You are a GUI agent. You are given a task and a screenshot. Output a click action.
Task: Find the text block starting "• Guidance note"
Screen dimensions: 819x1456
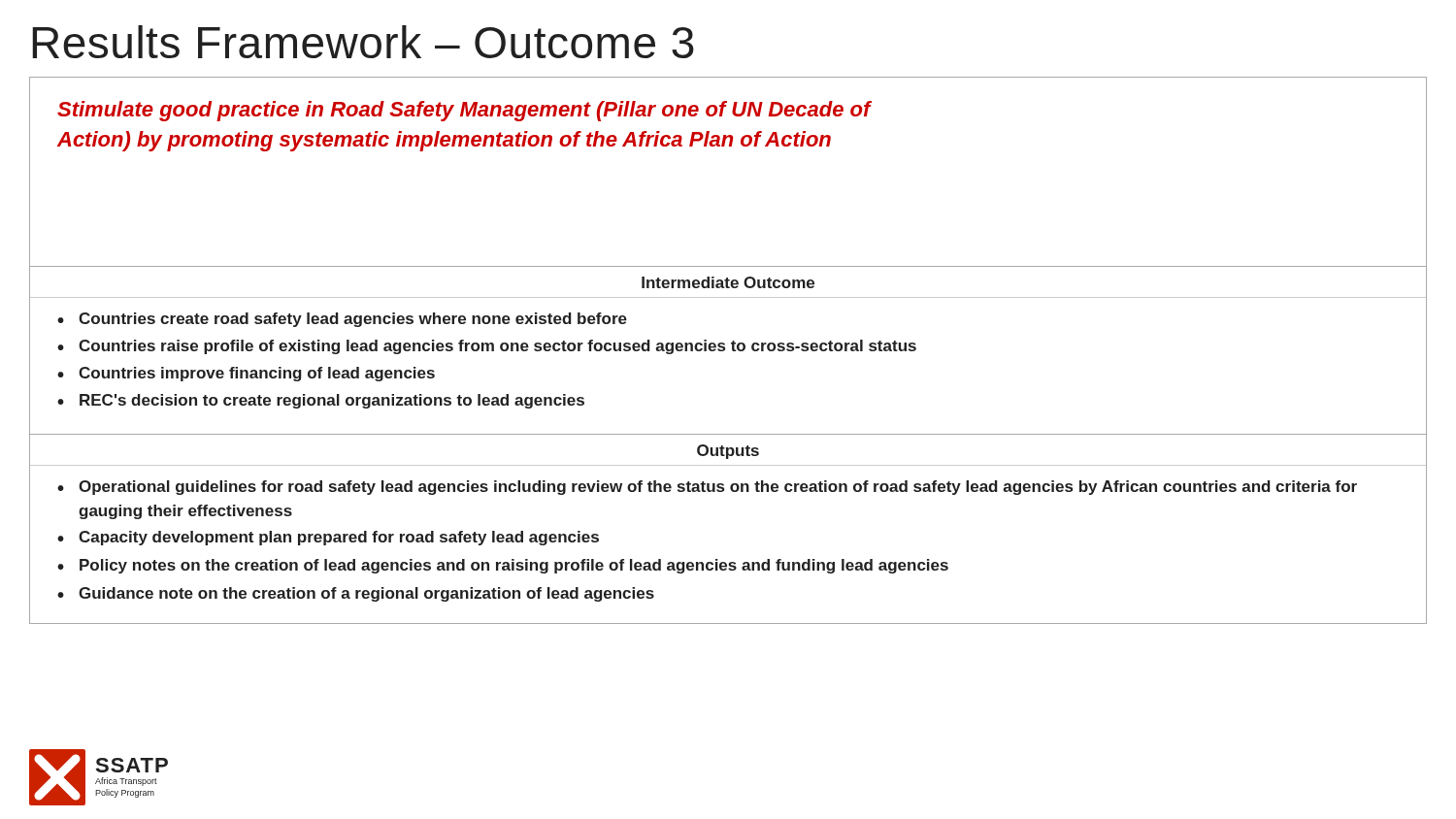click(356, 595)
